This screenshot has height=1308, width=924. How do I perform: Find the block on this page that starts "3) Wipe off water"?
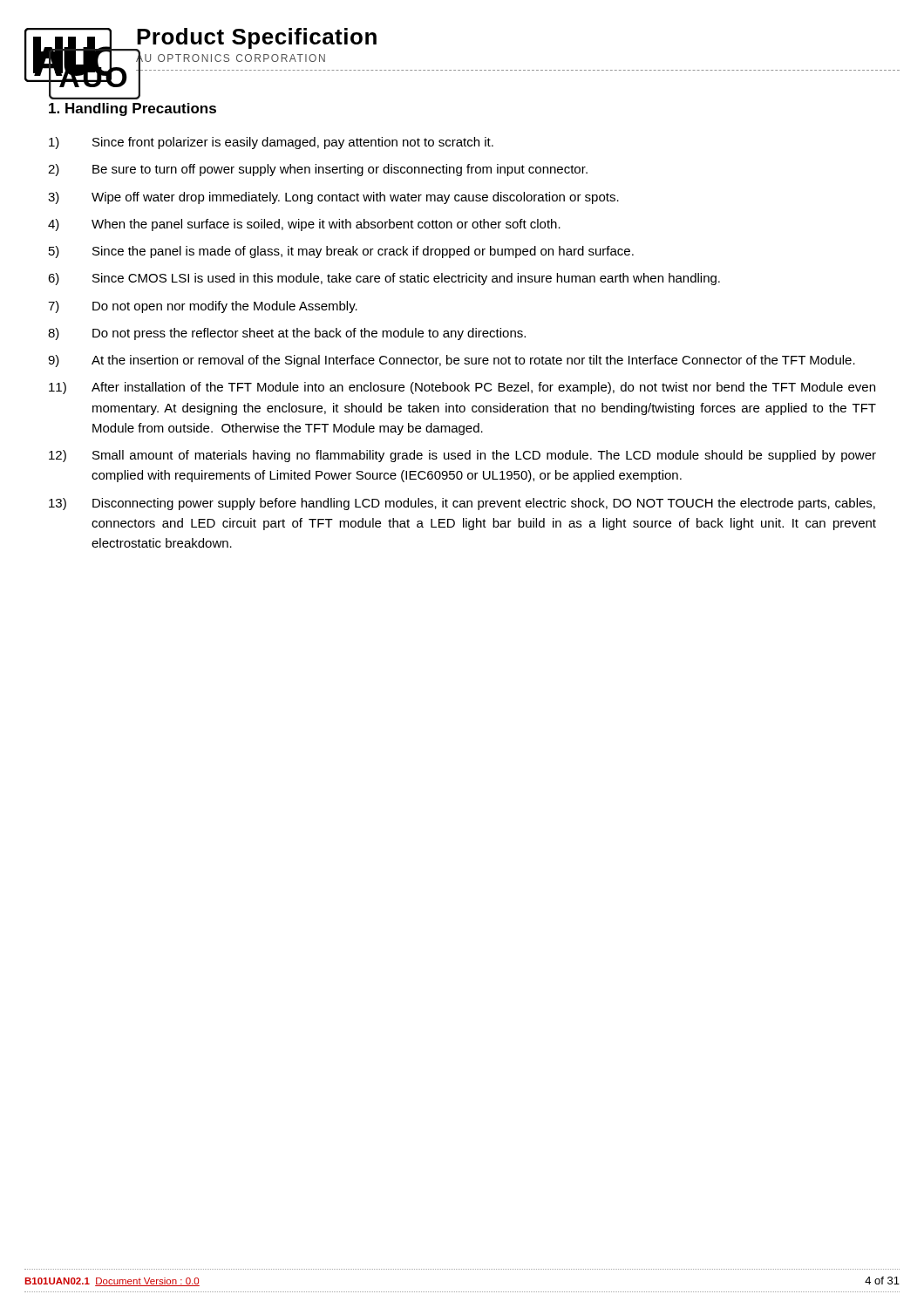462,196
